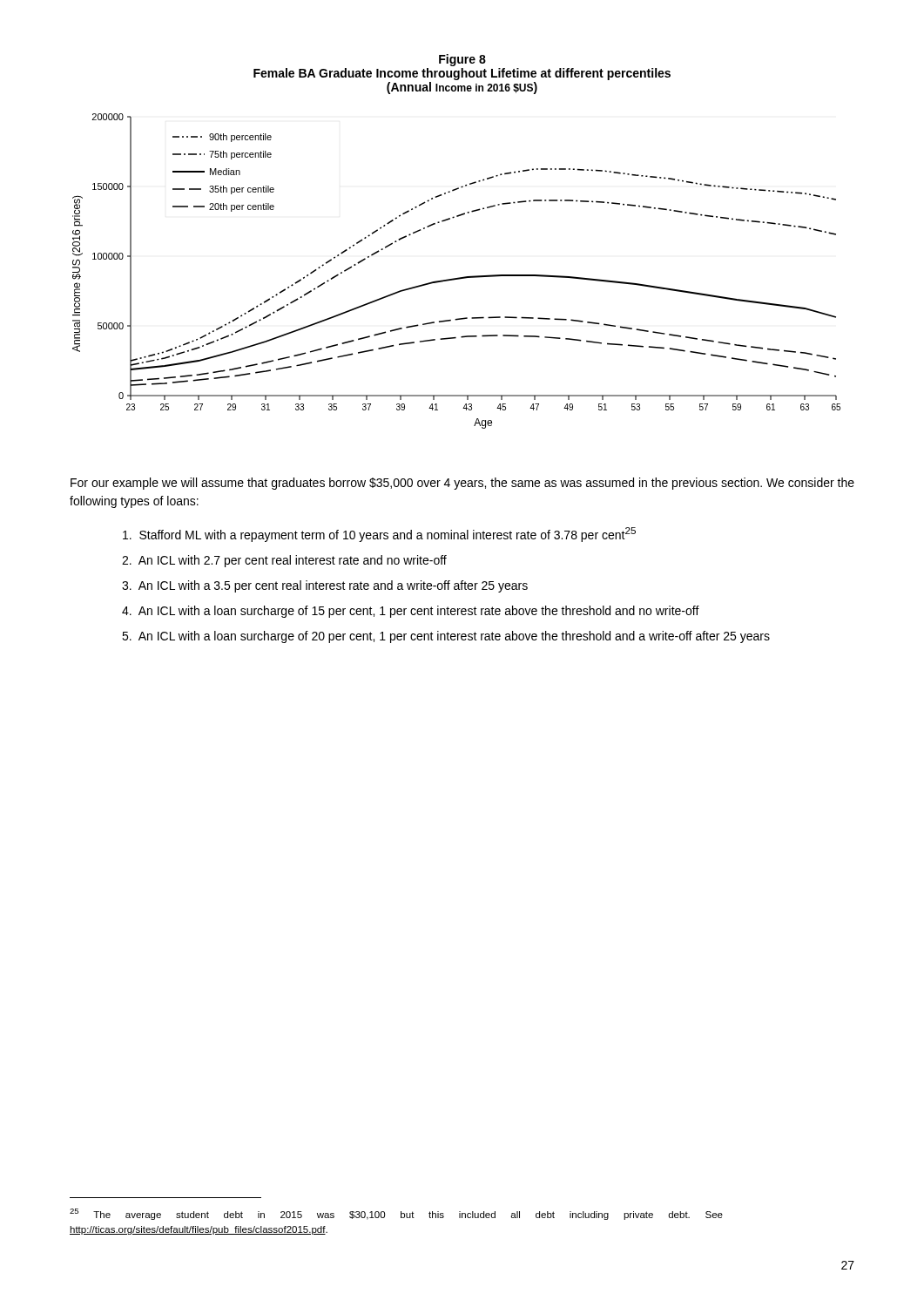Select the line chart
The image size is (924, 1307).
[x=462, y=274]
